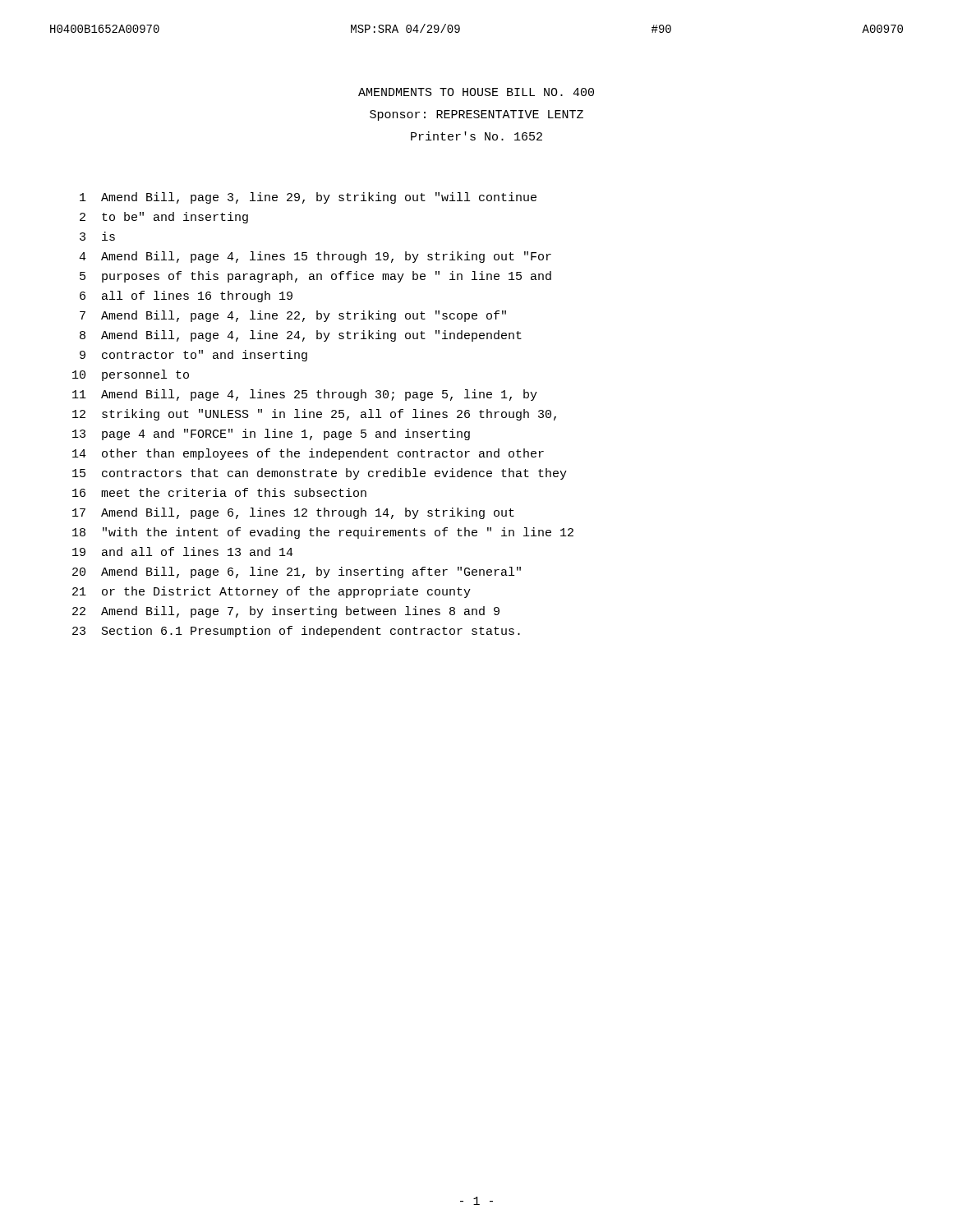
Task: Locate the block of text that opens with "9 contractor to" and"
Action: click(x=193, y=356)
